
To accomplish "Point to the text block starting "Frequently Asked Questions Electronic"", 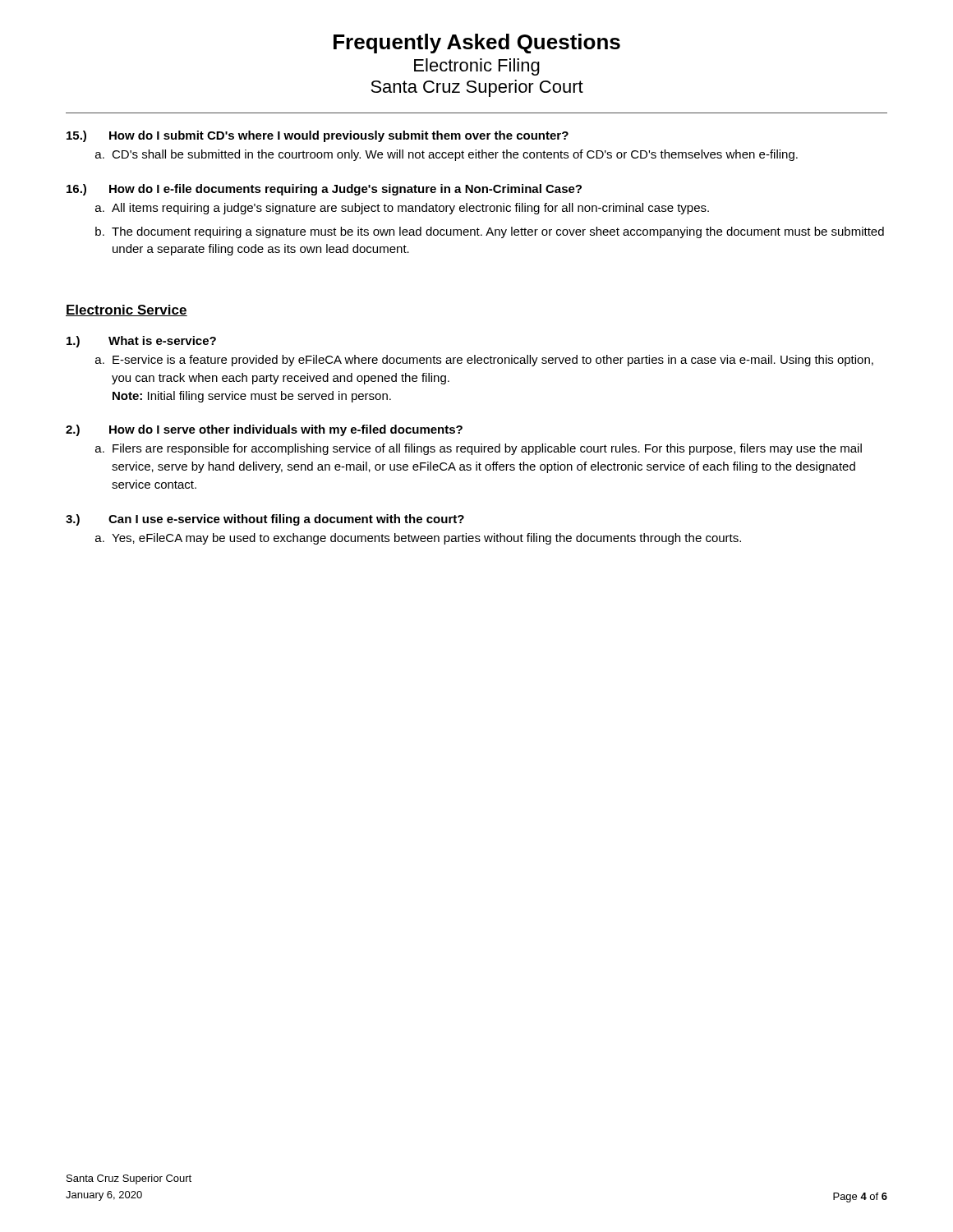I will [x=476, y=64].
